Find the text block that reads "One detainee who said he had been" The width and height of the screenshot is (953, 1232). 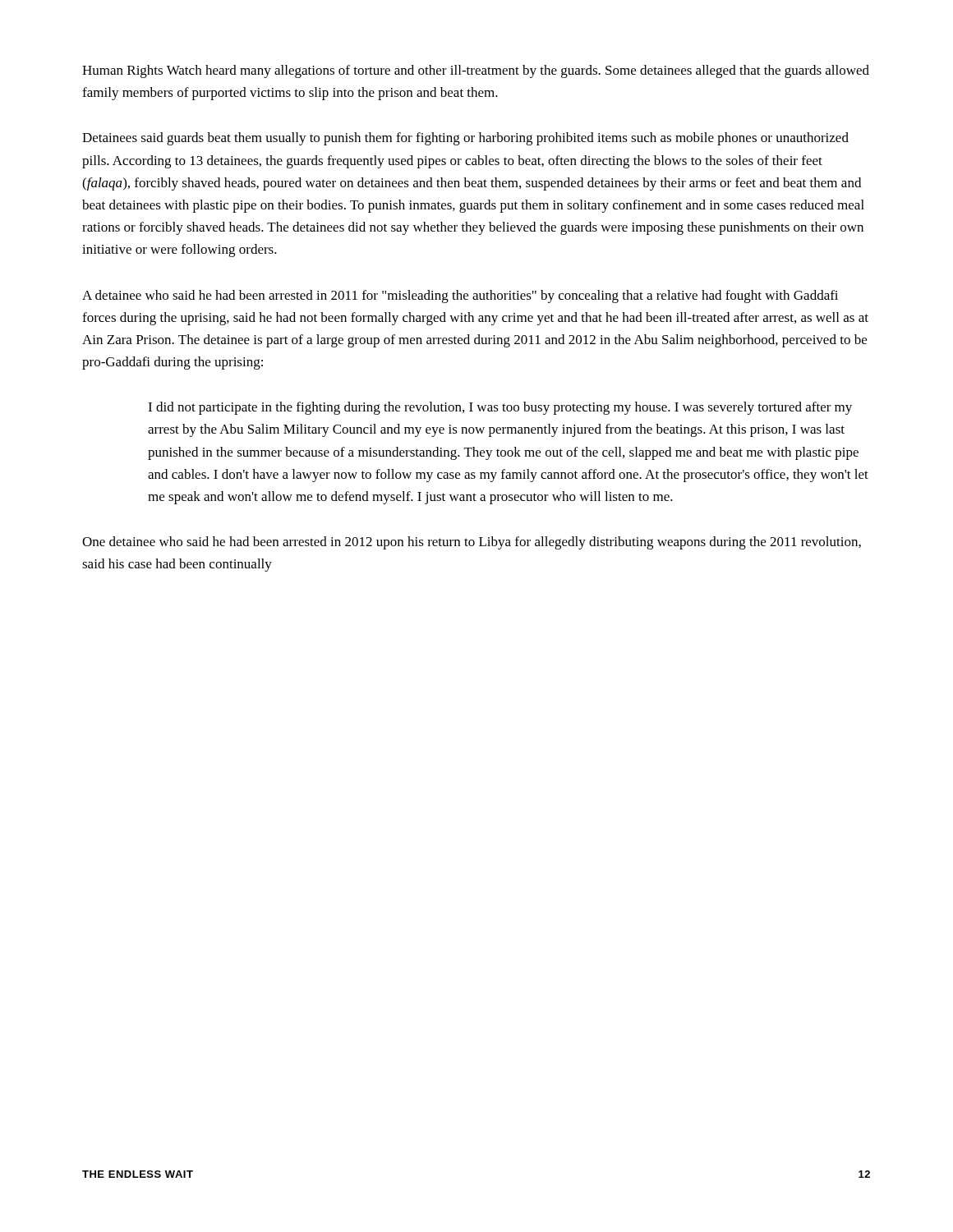coord(472,553)
